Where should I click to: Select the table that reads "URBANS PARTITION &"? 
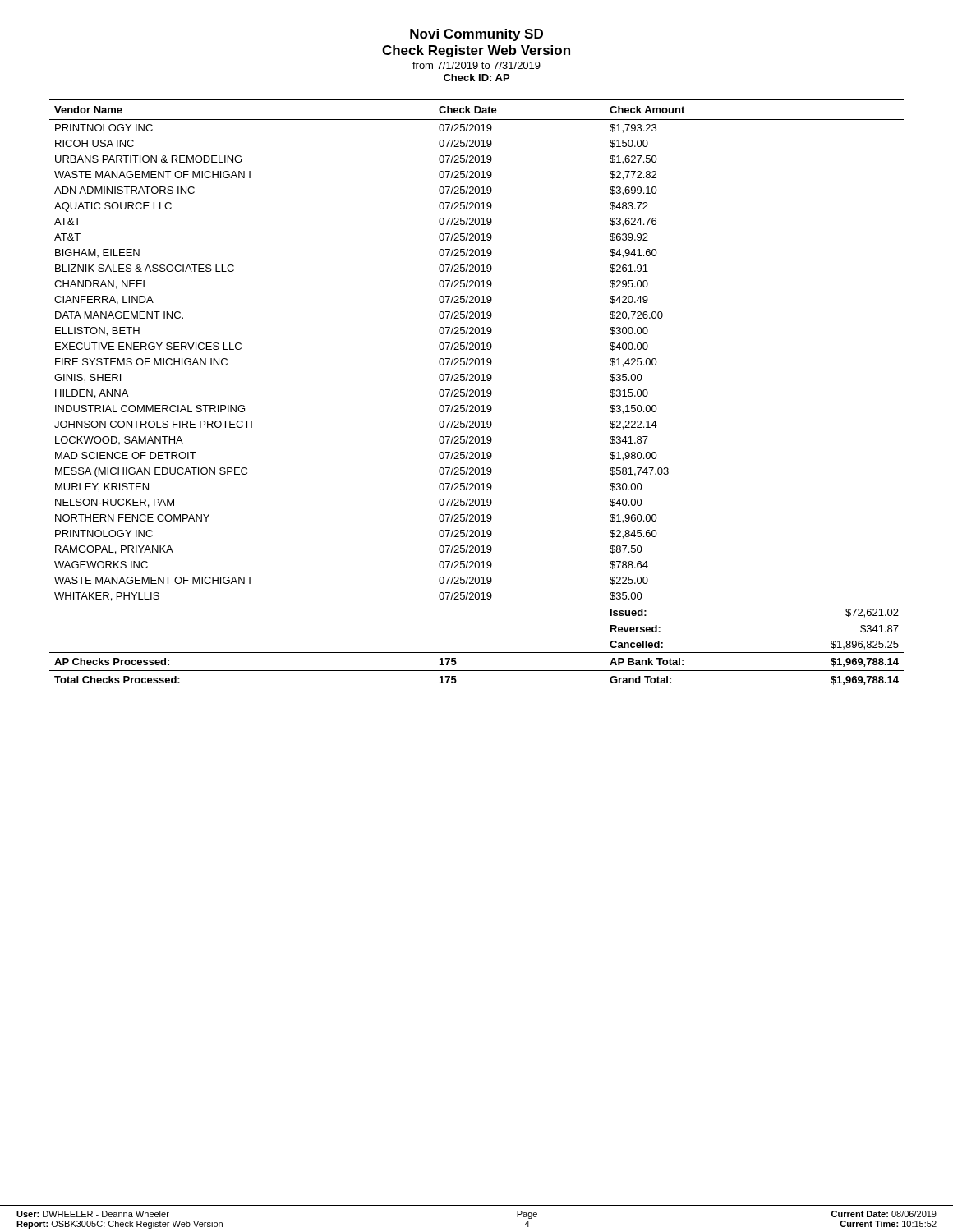(x=476, y=393)
